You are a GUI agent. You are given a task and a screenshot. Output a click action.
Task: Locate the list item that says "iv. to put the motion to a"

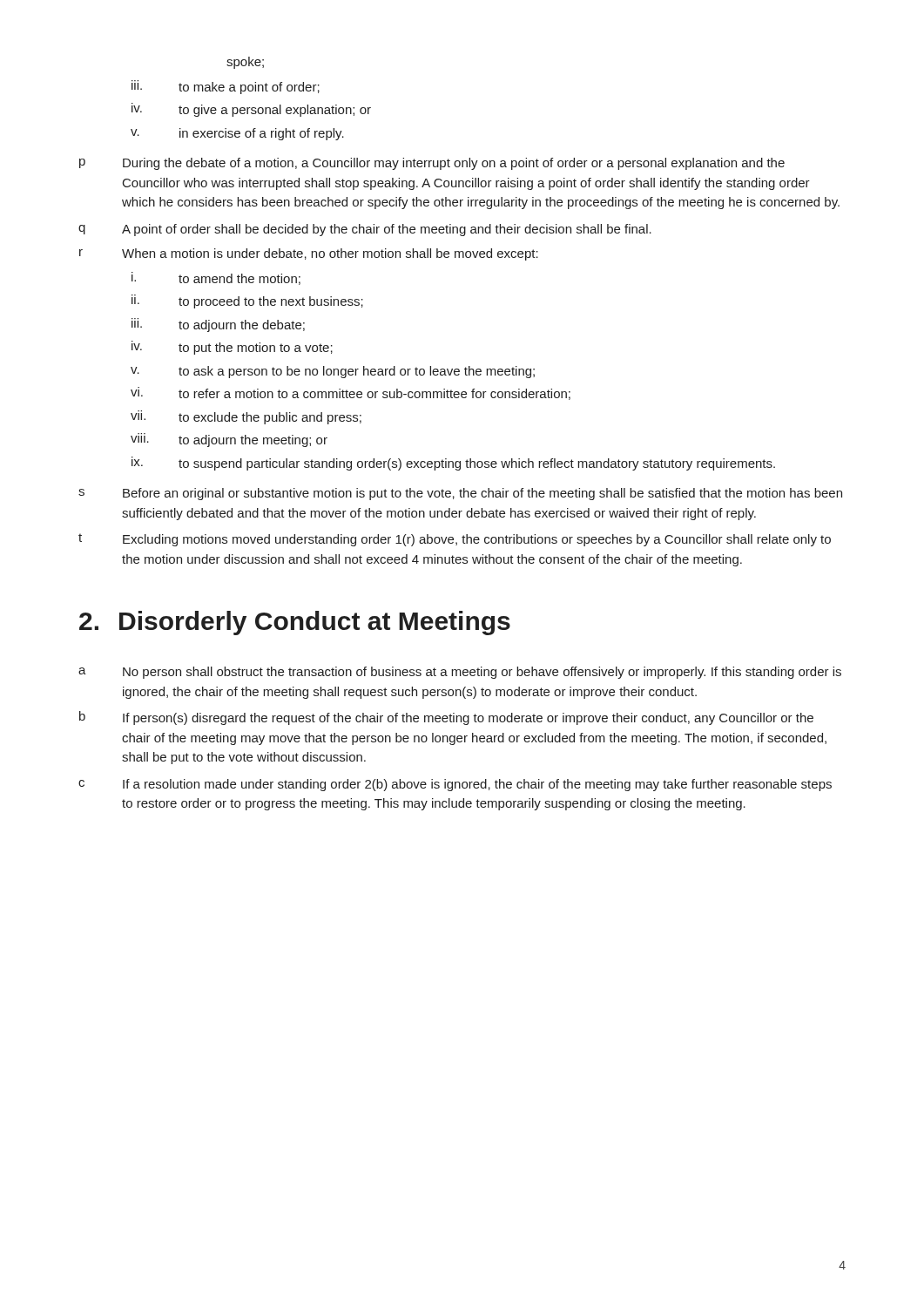point(232,348)
